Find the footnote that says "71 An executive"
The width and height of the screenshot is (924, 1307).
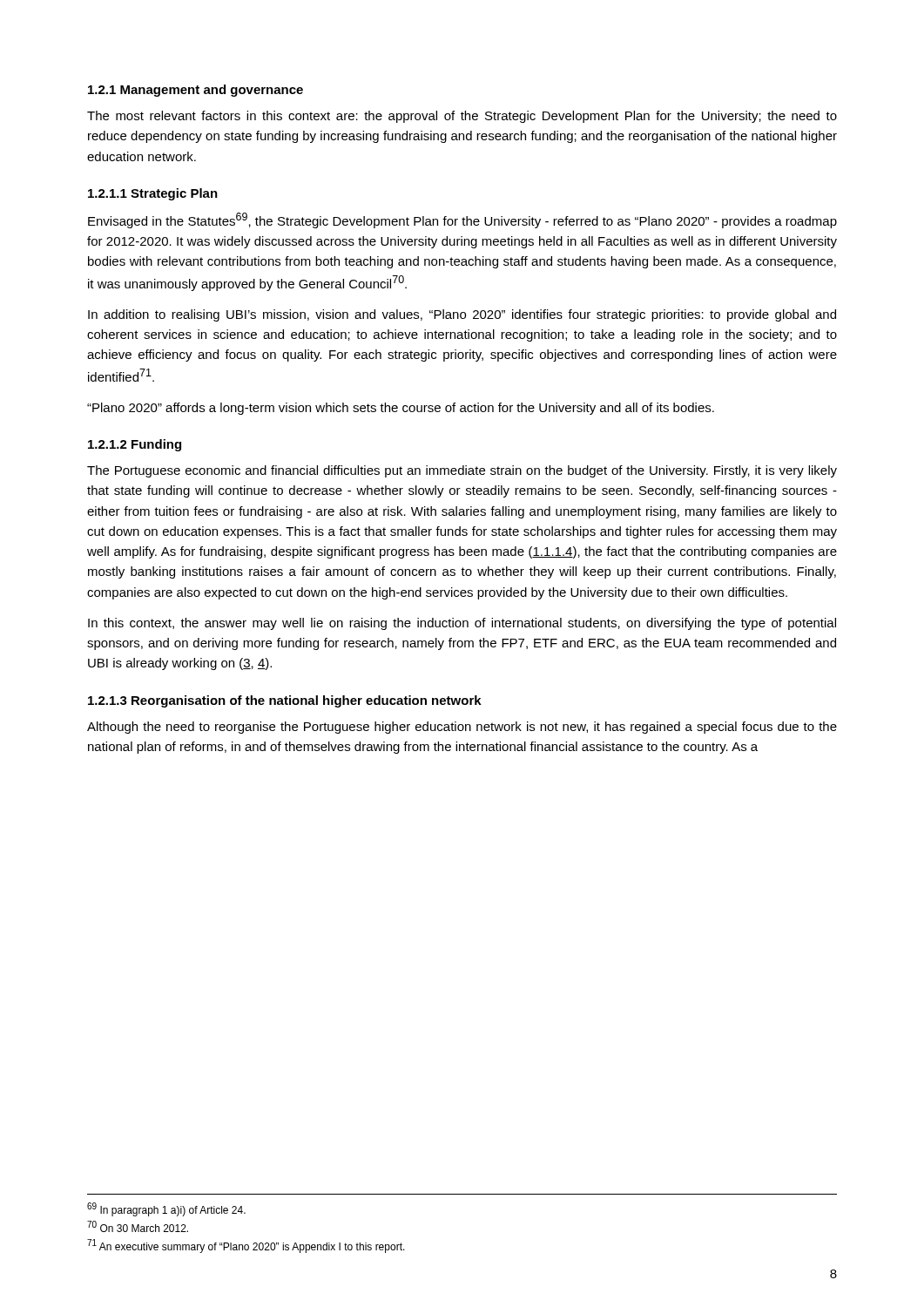tap(246, 1246)
